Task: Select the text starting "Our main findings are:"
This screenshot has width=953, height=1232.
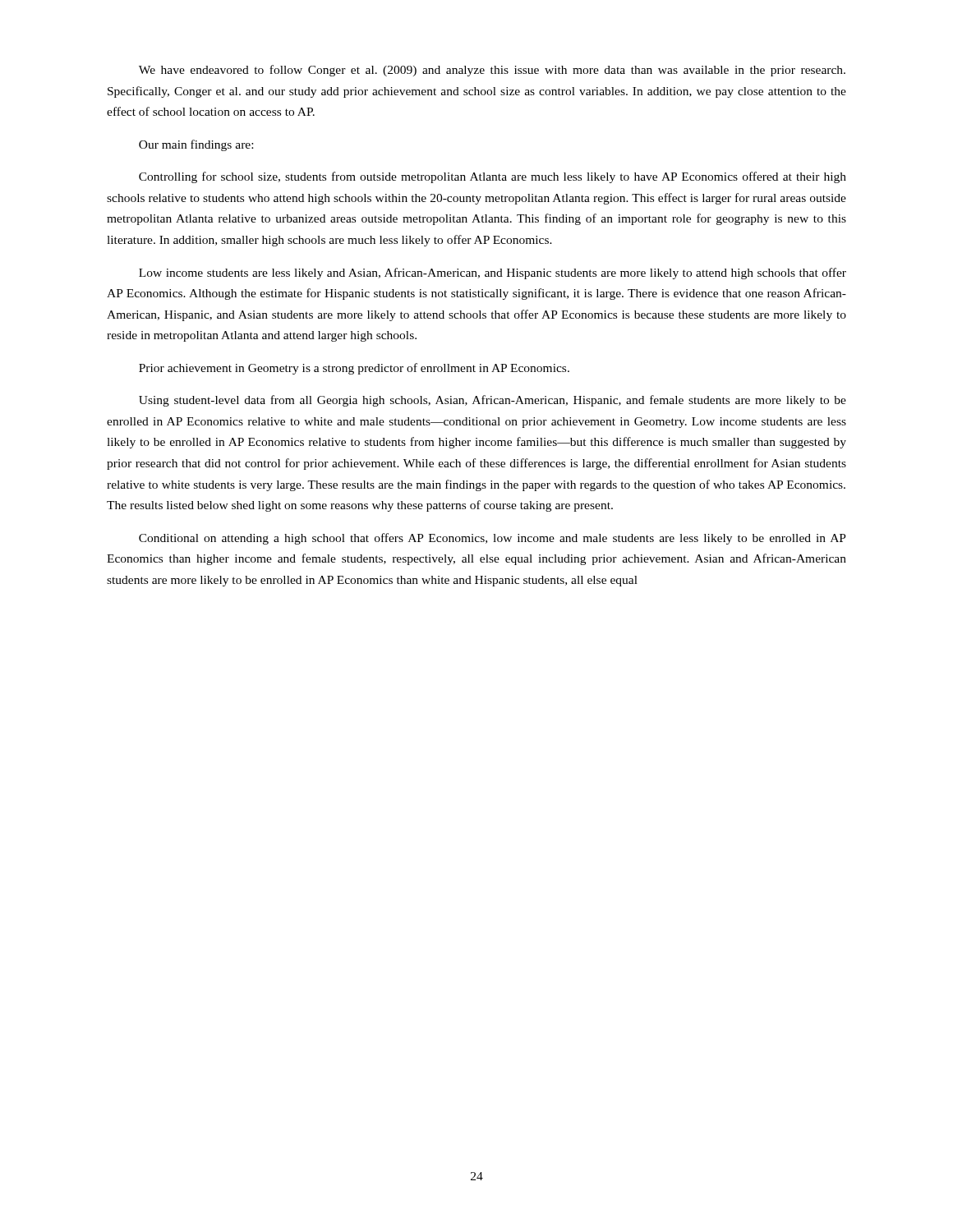Action: tap(196, 145)
